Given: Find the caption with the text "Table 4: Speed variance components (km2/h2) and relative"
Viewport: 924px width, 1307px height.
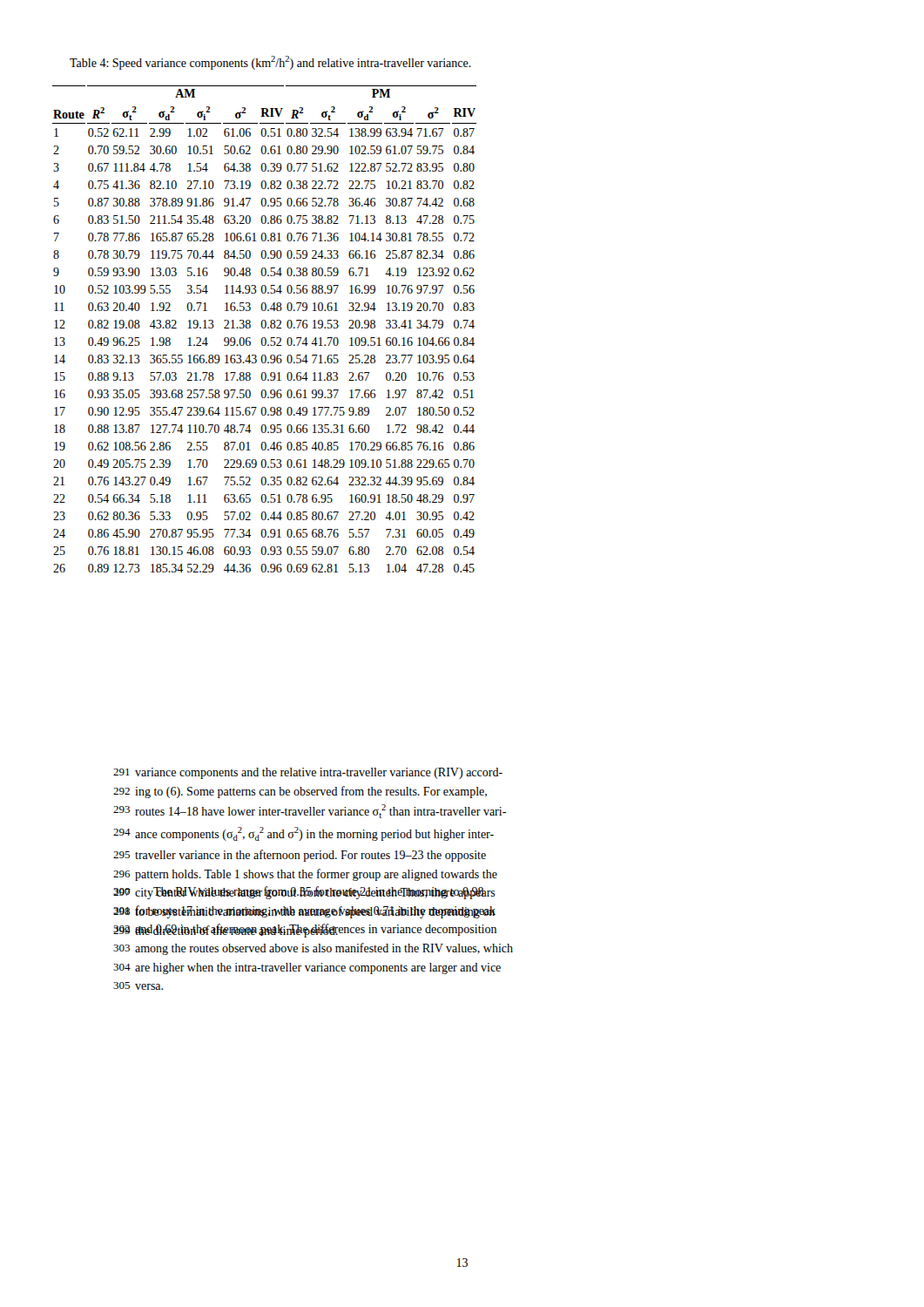Looking at the screenshot, I should pos(271,62).
